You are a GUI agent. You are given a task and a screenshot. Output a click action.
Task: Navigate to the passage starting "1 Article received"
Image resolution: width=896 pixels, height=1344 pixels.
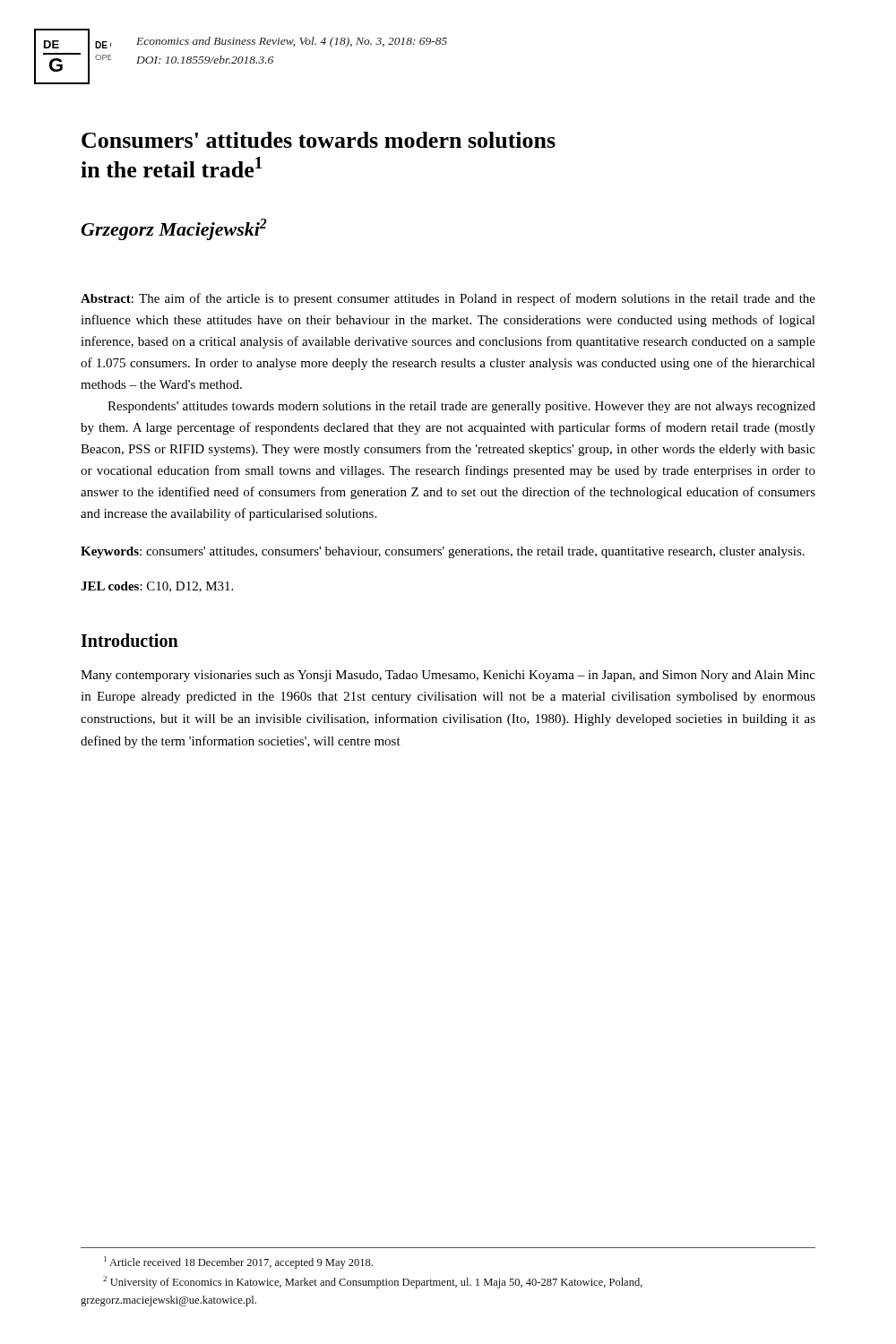448,1282
